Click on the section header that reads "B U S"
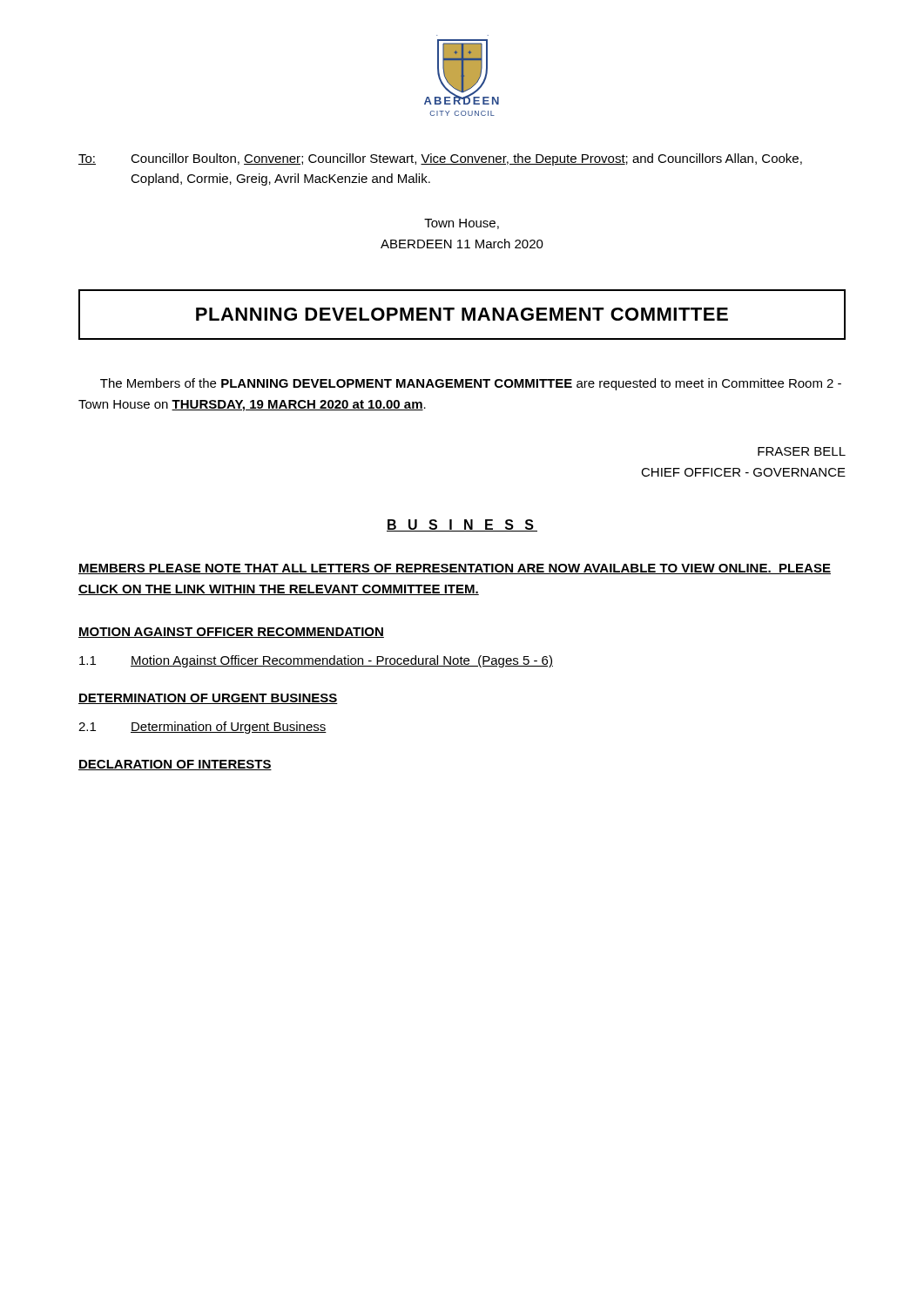Viewport: 924px width, 1307px height. point(462,525)
